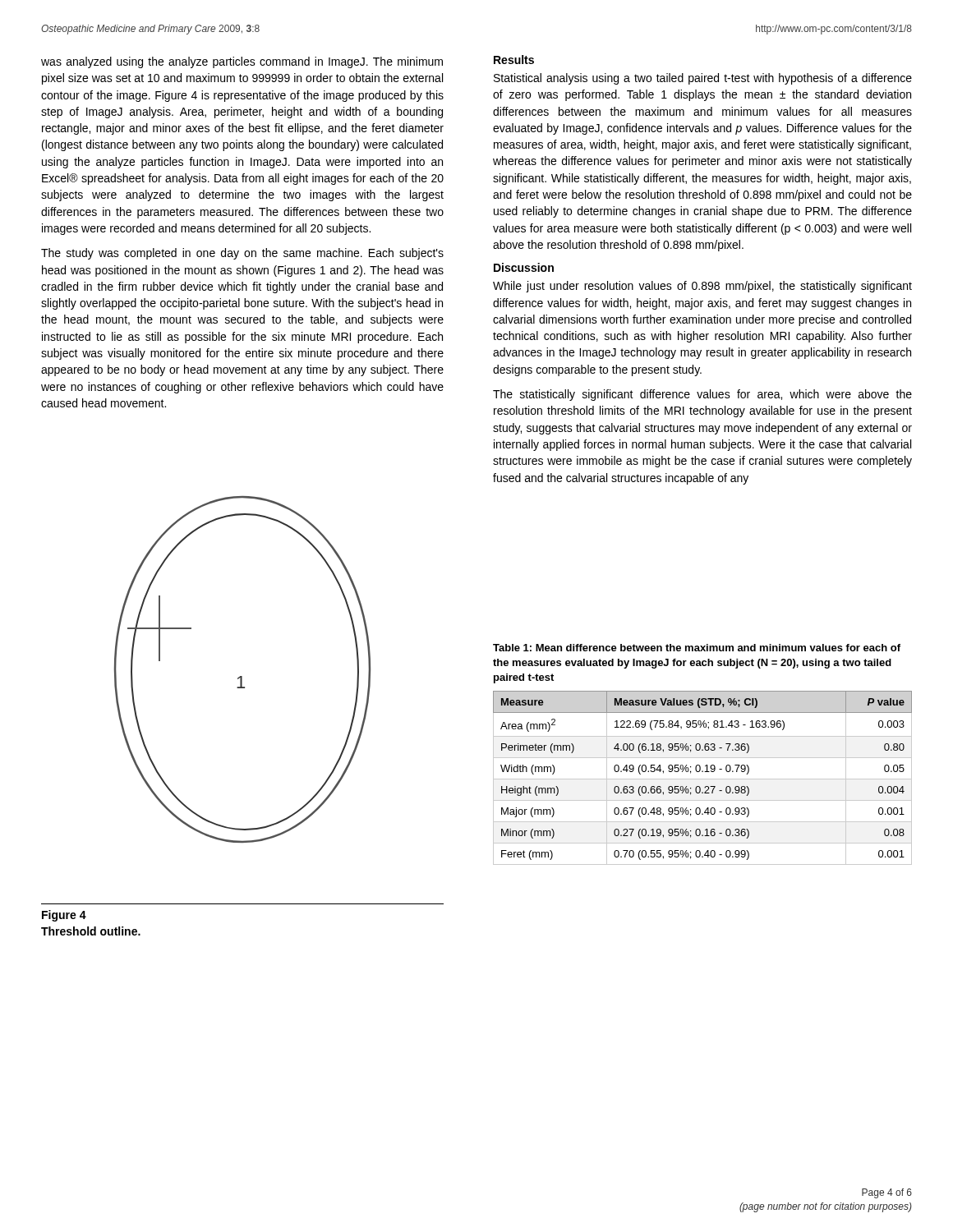Navigate to the block starting "Table 1: Mean difference between the"
Image resolution: width=953 pixels, height=1232 pixels.
pyautogui.click(x=697, y=663)
